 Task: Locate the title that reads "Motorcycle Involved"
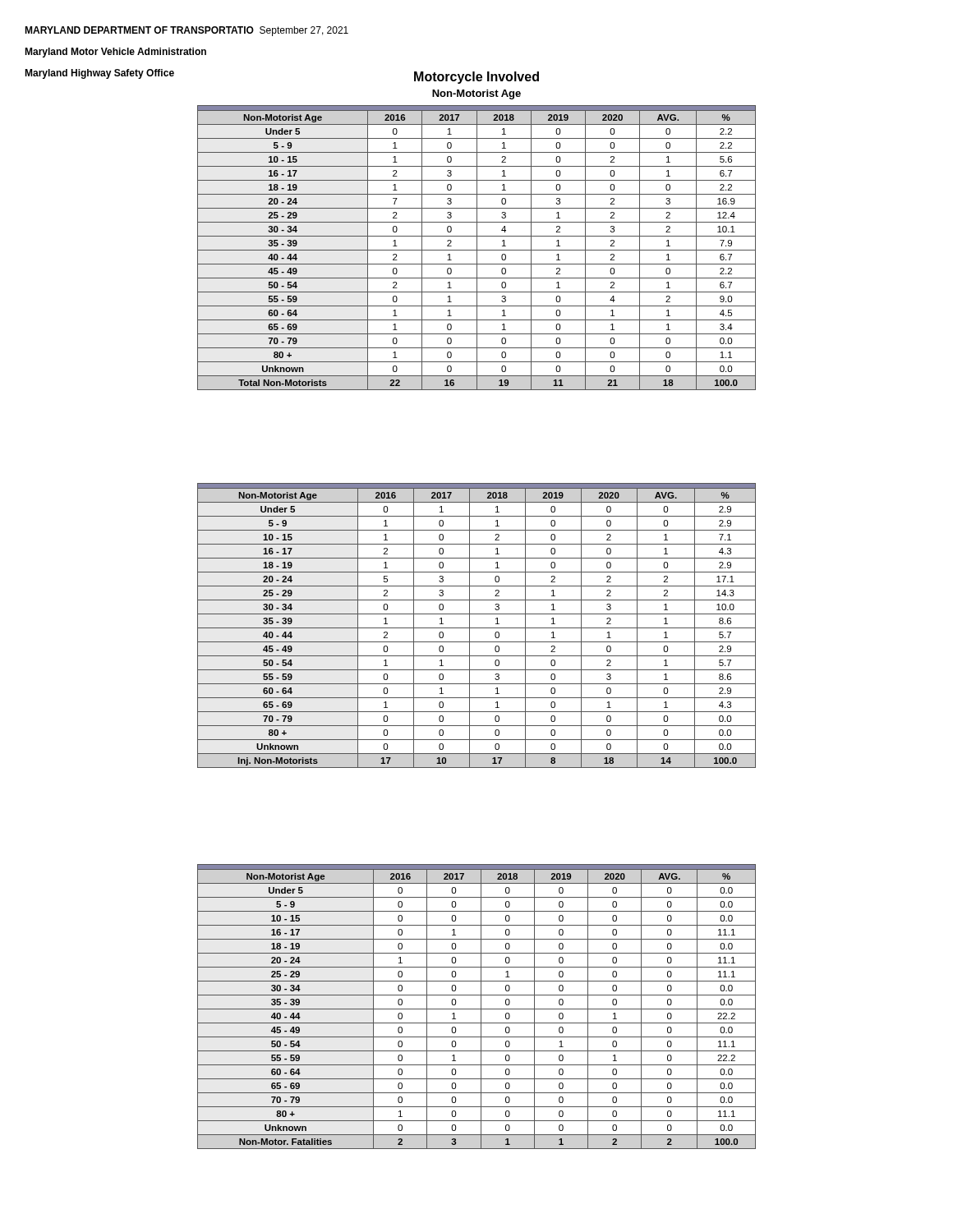(x=476, y=77)
